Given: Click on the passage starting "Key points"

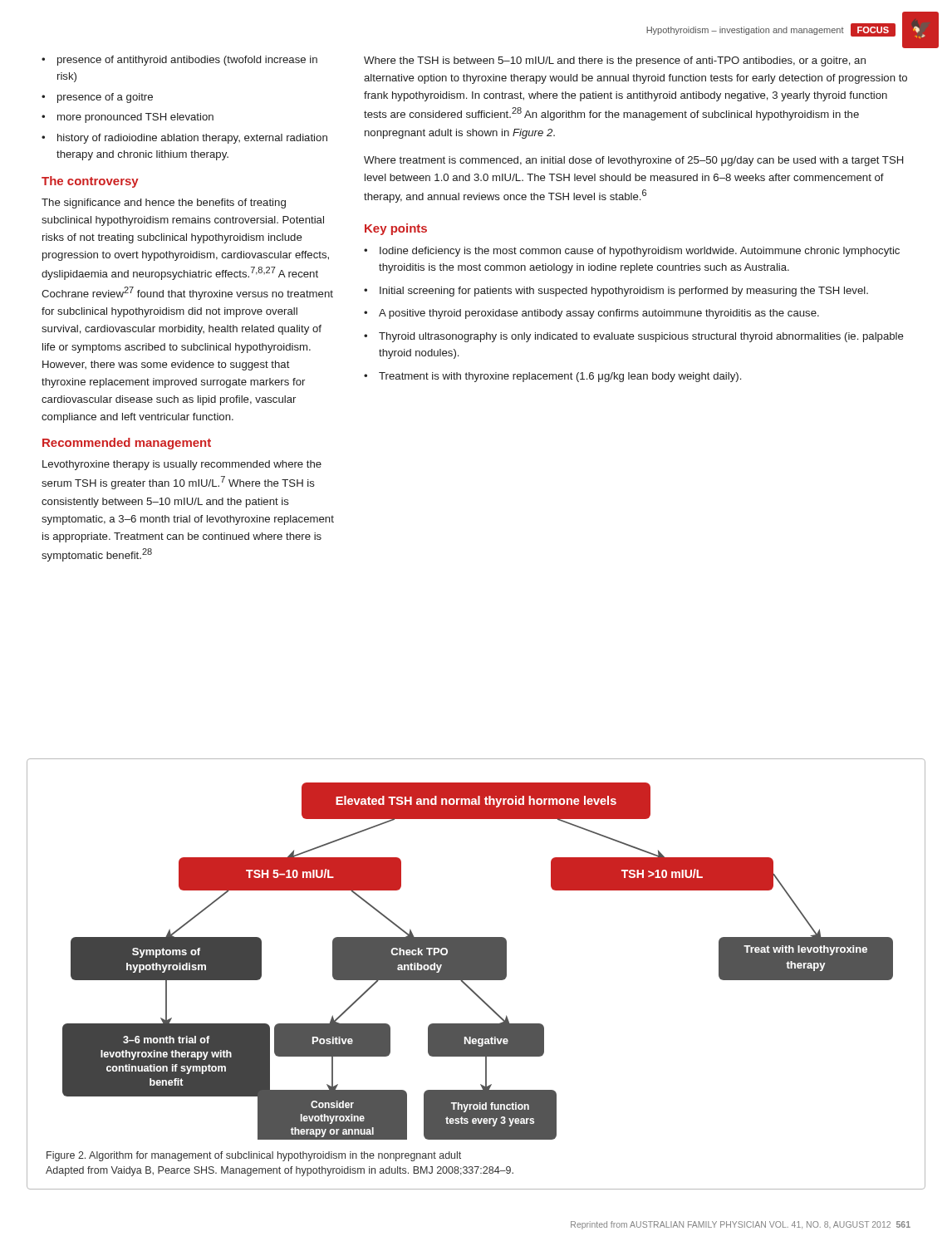Looking at the screenshot, I should tap(396, 228).
